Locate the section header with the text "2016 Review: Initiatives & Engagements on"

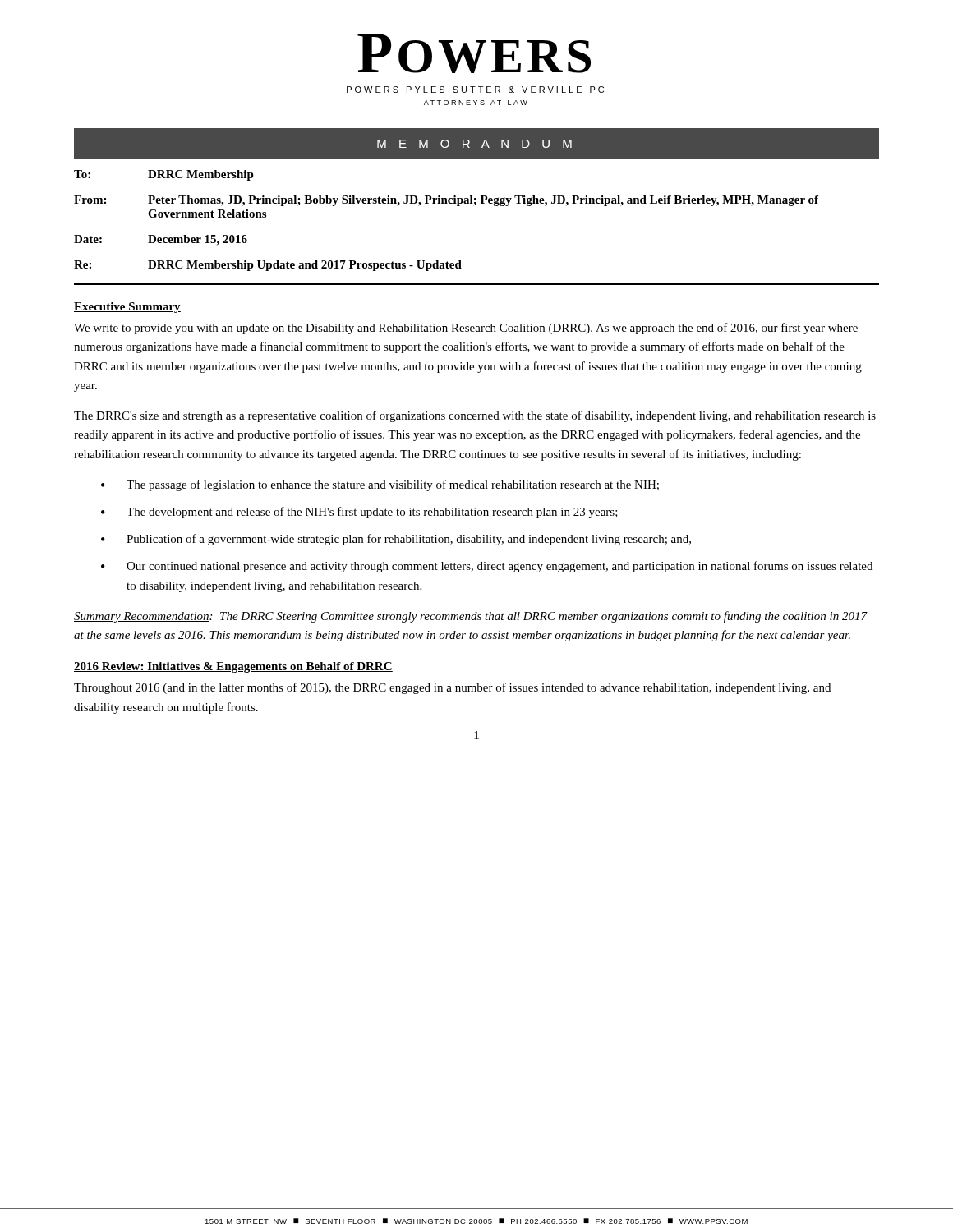(x=233, y=666)
